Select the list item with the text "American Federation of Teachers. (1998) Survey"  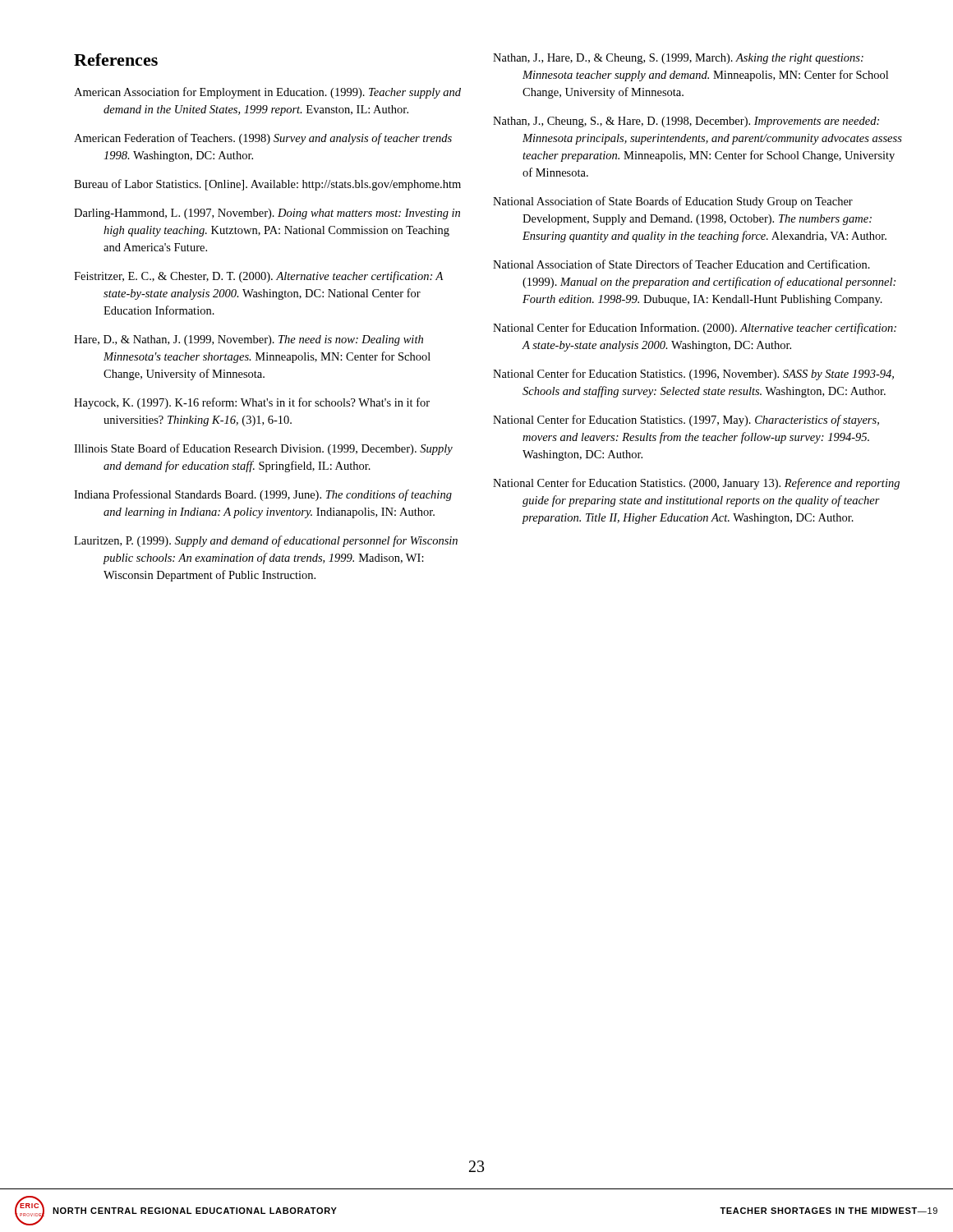(x=263, y=147)
